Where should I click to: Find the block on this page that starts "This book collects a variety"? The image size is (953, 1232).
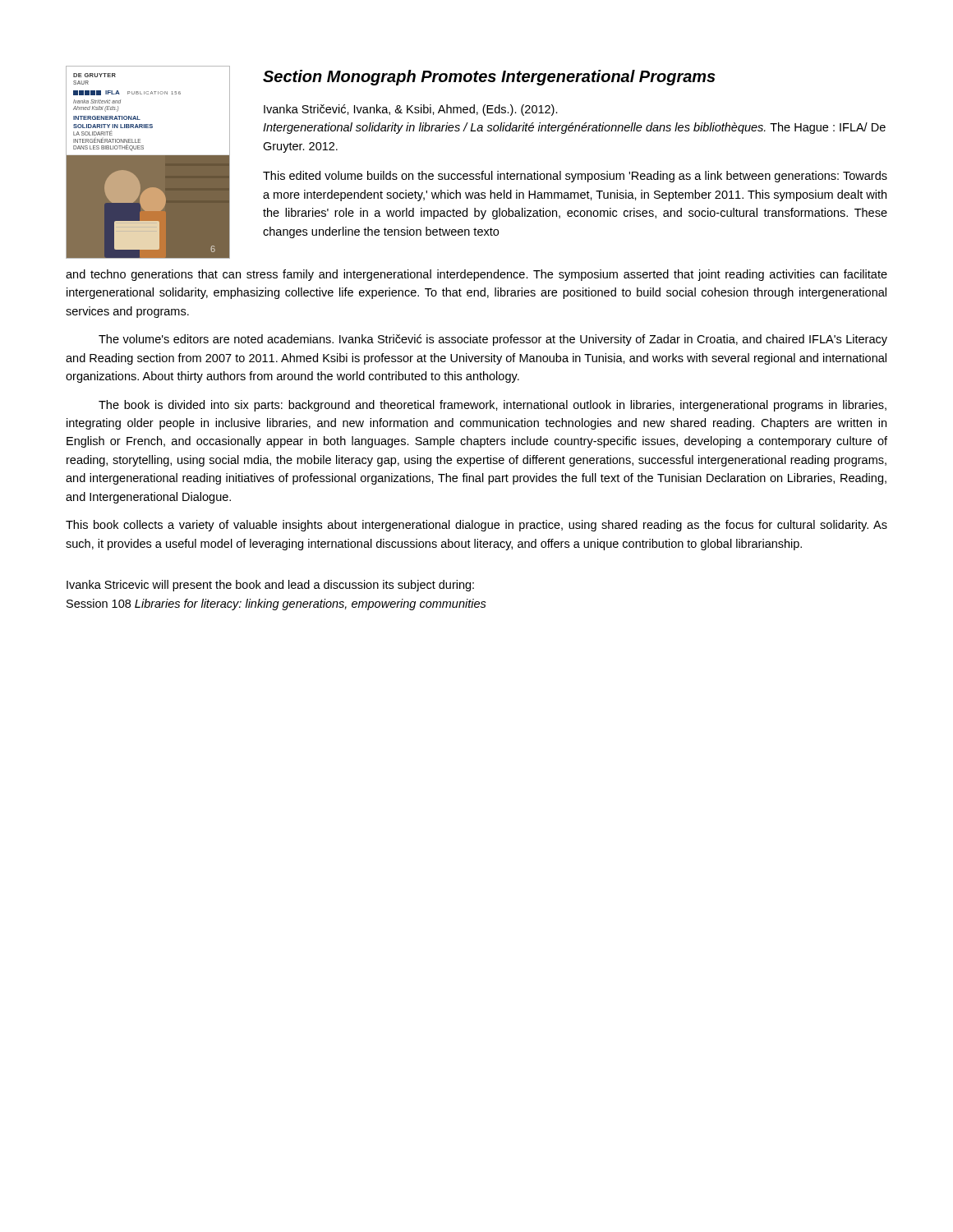pyautogui.click(x=476, y=534)
